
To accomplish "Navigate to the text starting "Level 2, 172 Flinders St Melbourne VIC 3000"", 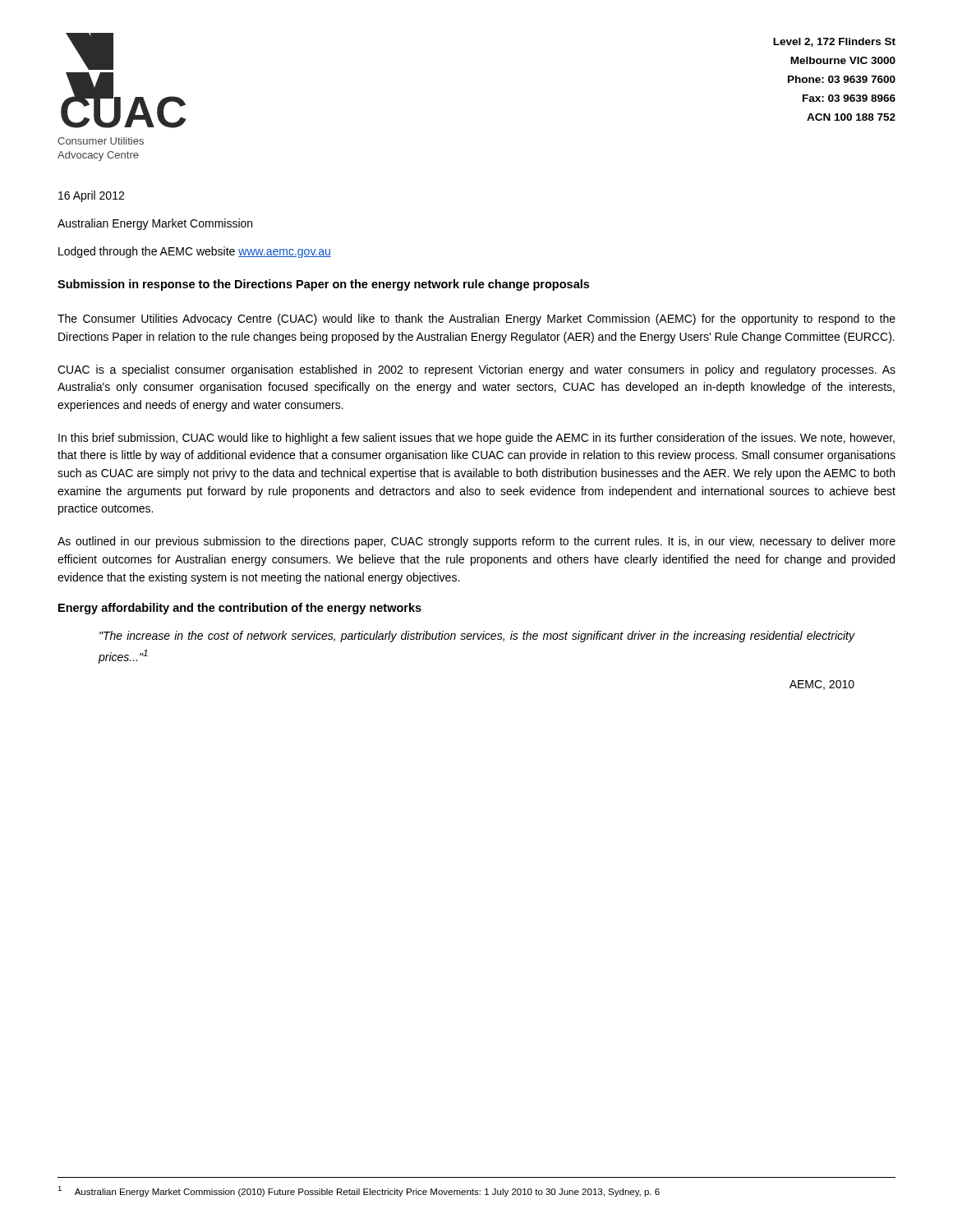I will pyautogui.click(x=834, y=79).
